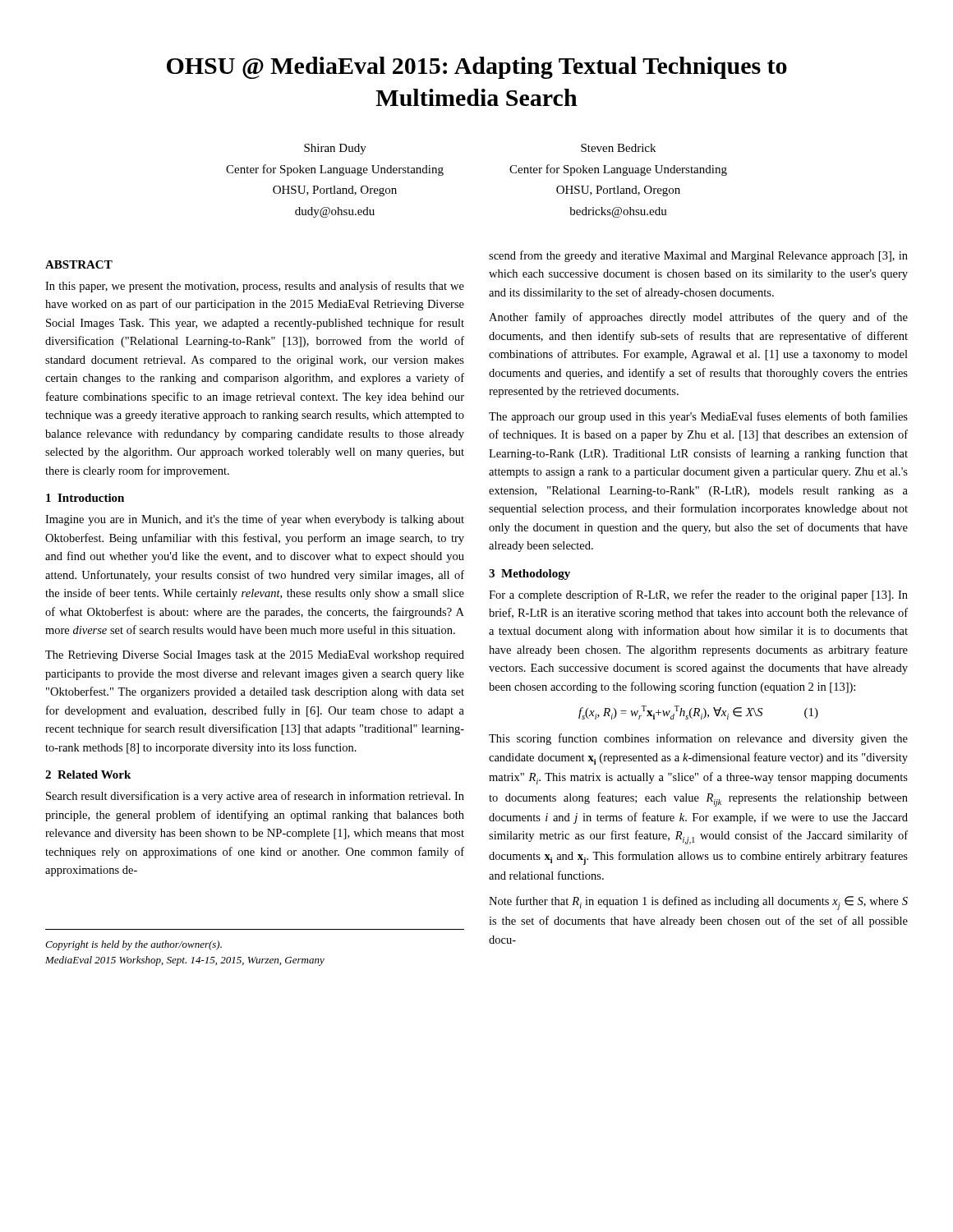Image resolution: width=953 pixels, height=1232 pixels.
Task: Locate the block of text that opens with "For a complete description of R-LtR,"
Action: (698, 640)
